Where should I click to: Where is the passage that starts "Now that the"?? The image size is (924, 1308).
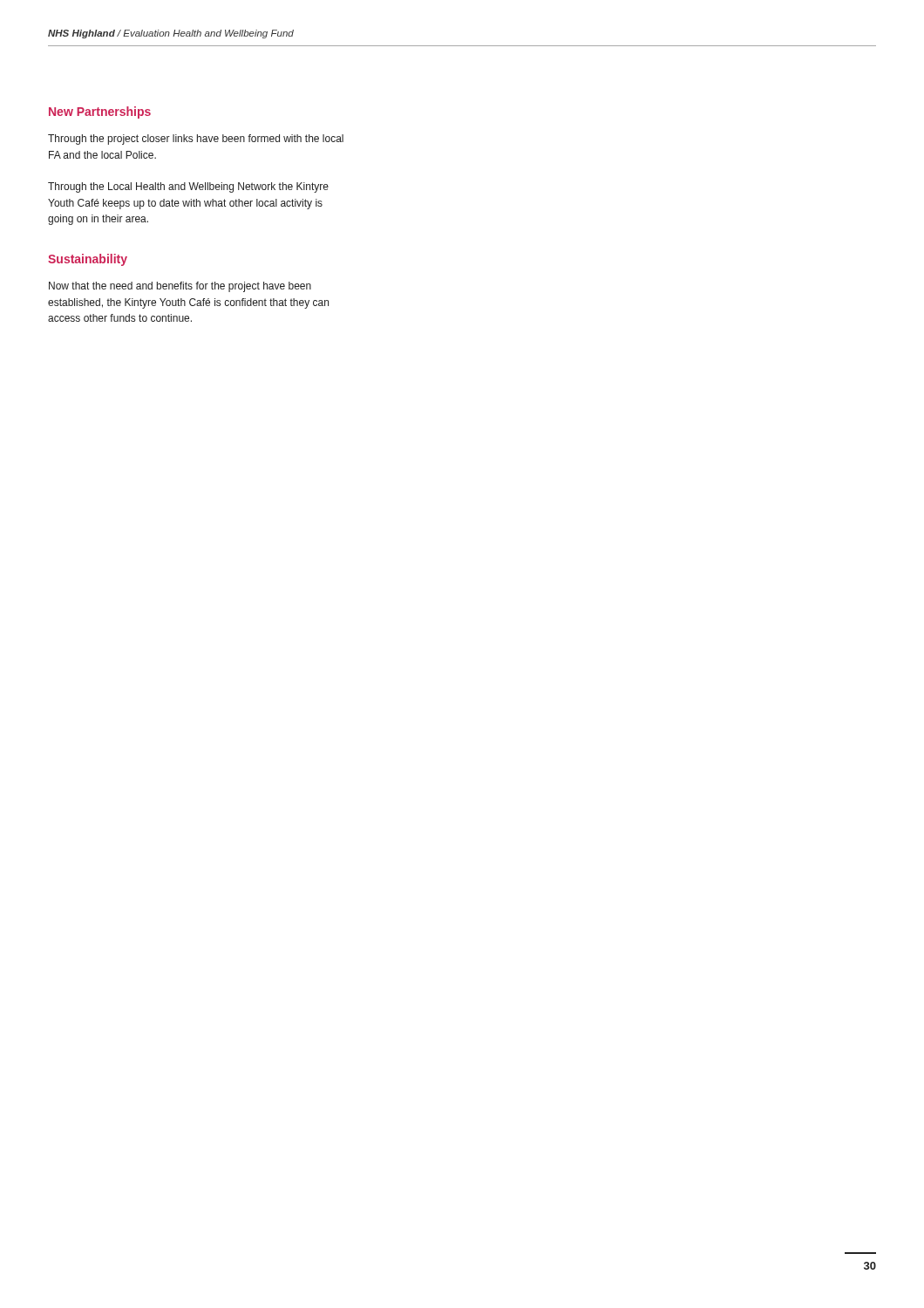(189, 302)
